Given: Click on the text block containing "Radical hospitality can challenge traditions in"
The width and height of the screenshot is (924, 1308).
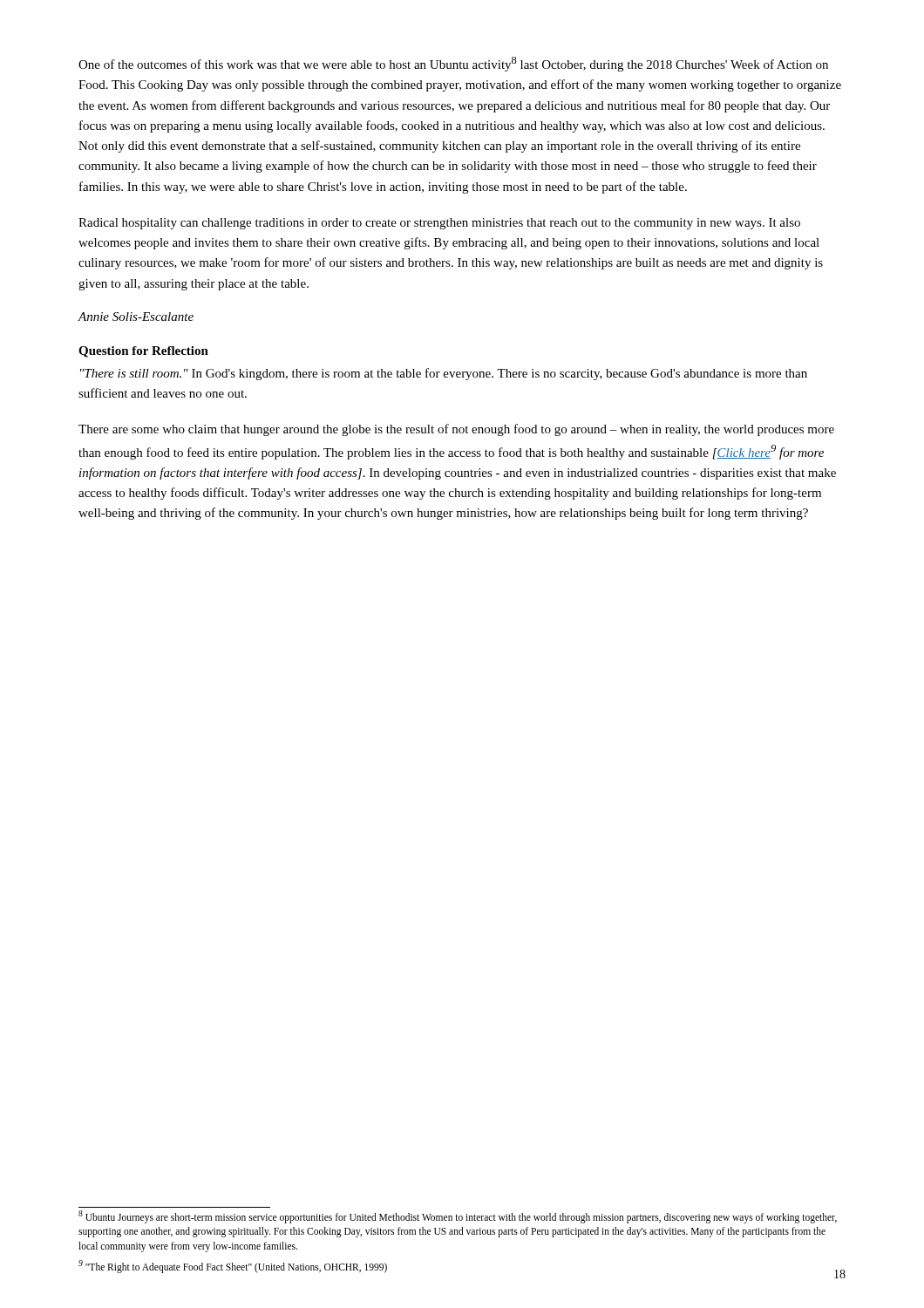Looking at the screenshot, I should (451, 253).
